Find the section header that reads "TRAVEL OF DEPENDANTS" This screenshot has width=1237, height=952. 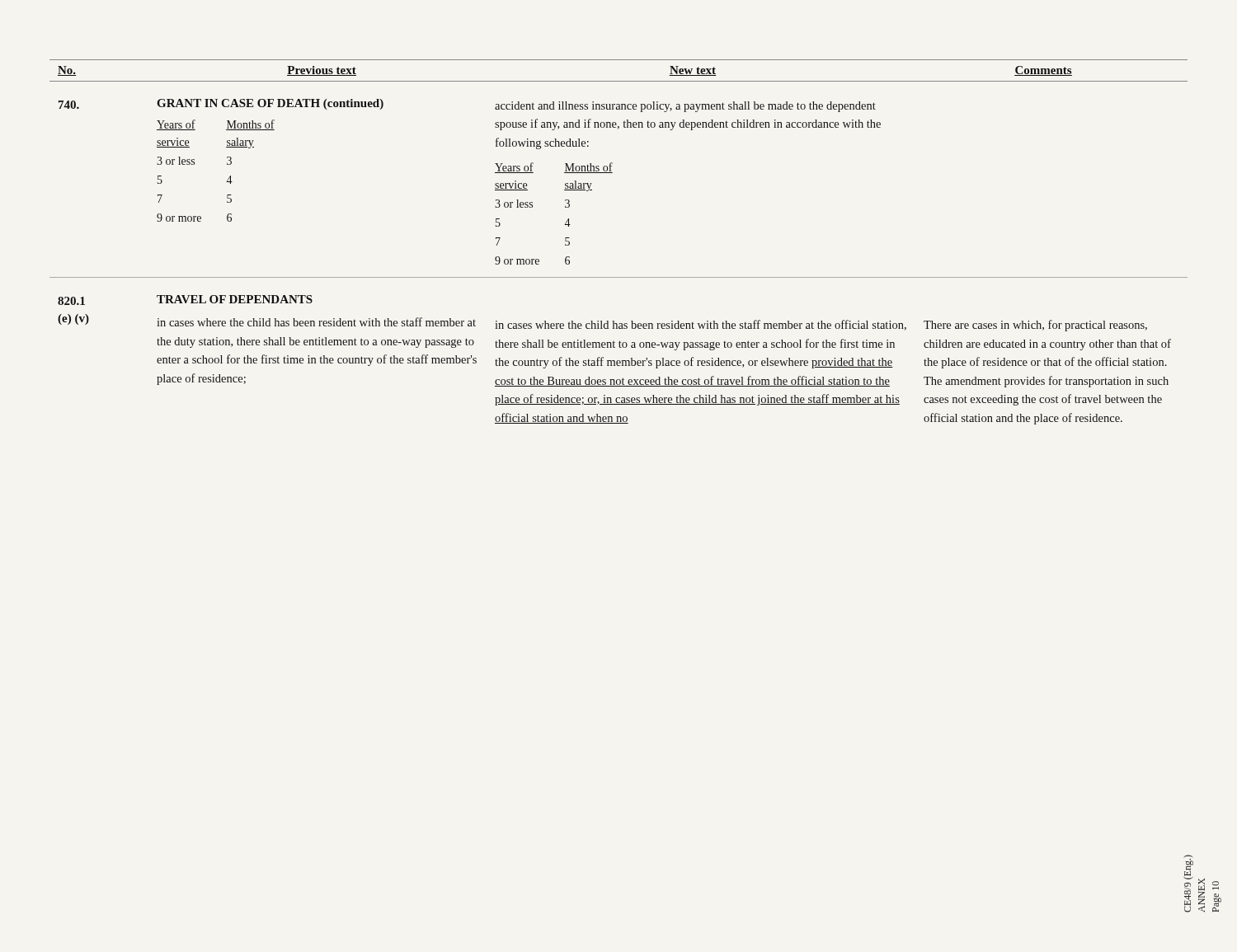pos(235,300)
